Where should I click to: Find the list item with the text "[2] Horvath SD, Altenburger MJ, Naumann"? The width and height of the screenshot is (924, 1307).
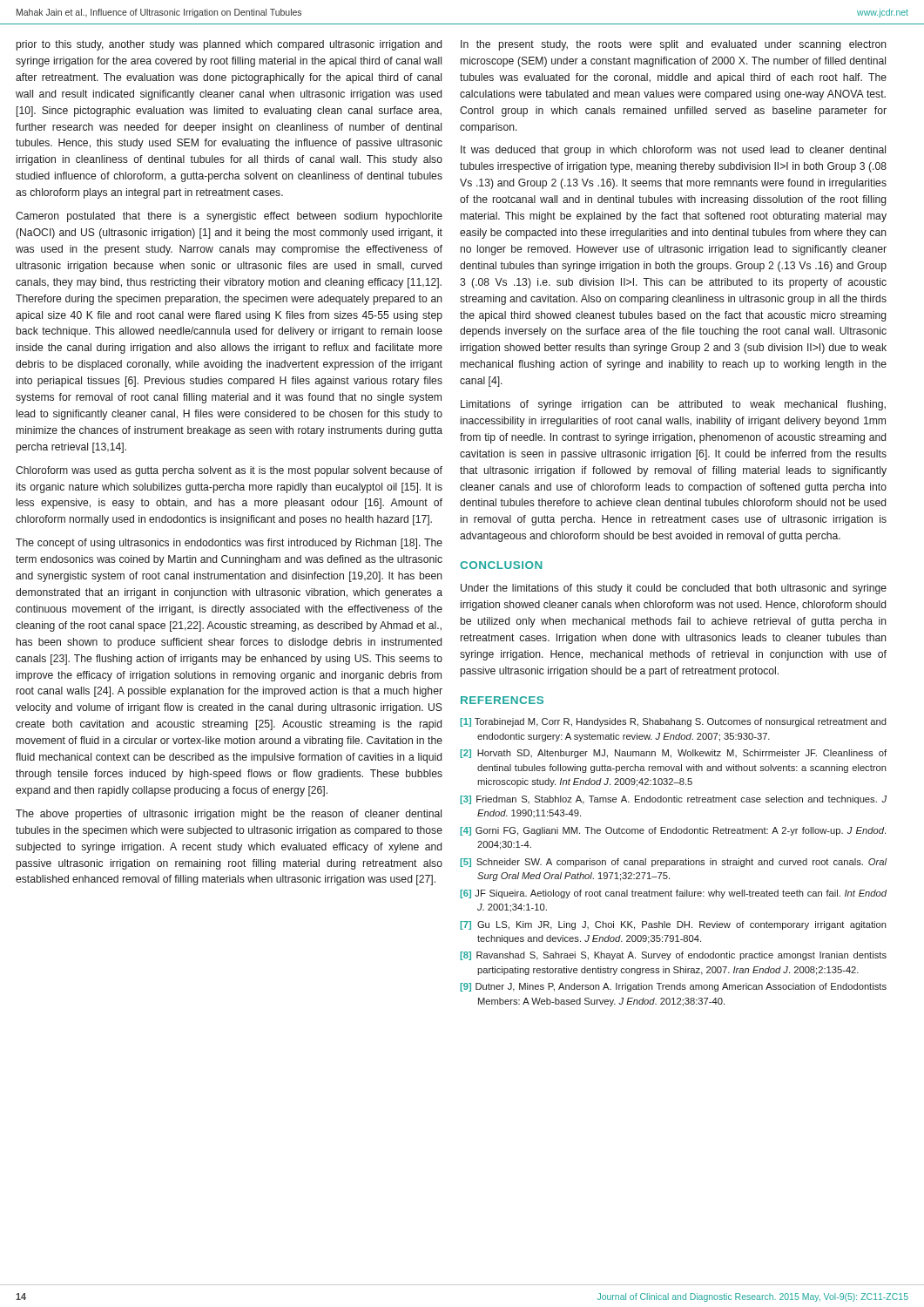click(673, 767)
